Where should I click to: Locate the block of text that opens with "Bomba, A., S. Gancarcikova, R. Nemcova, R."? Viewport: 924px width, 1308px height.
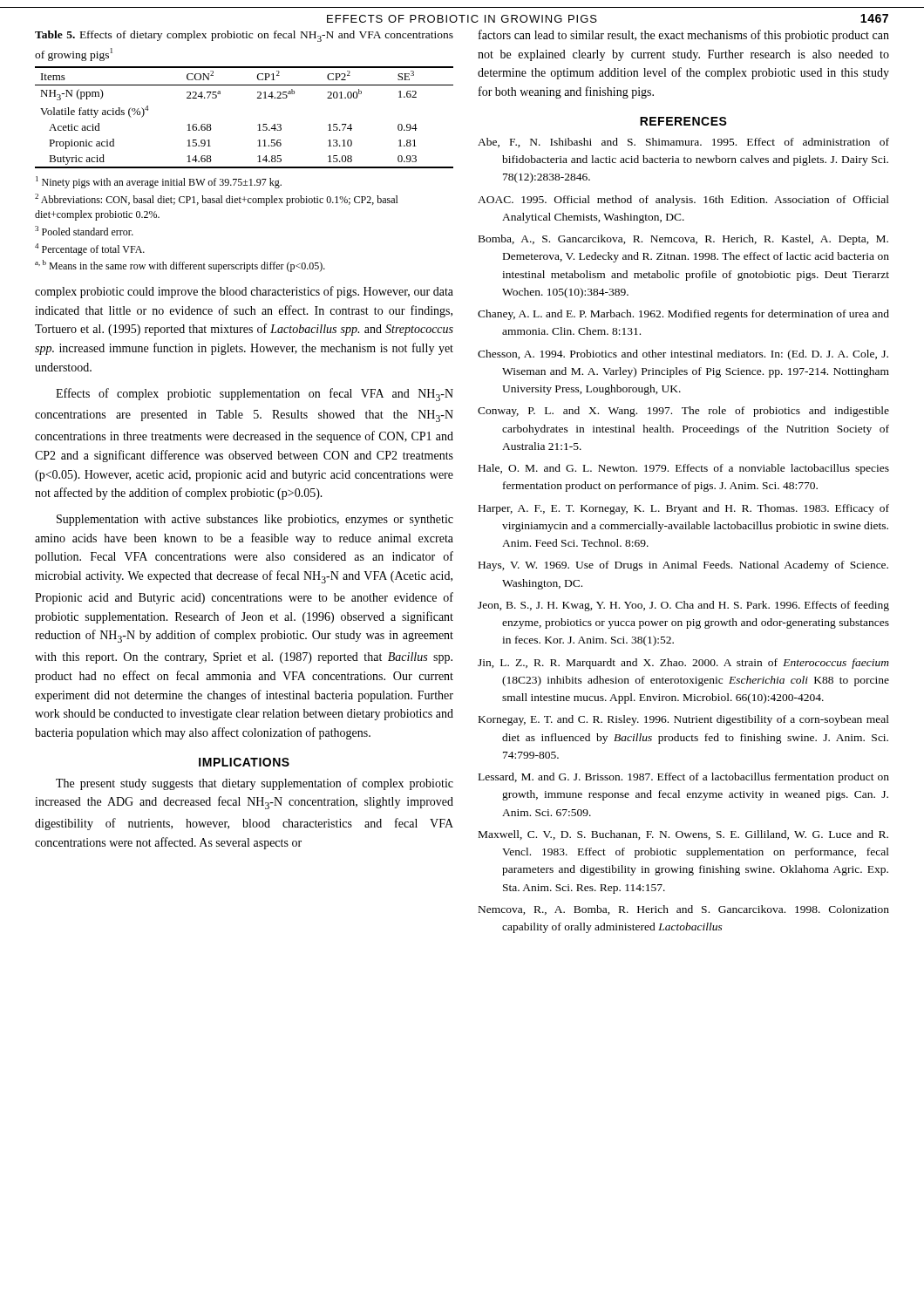(683, 265)
